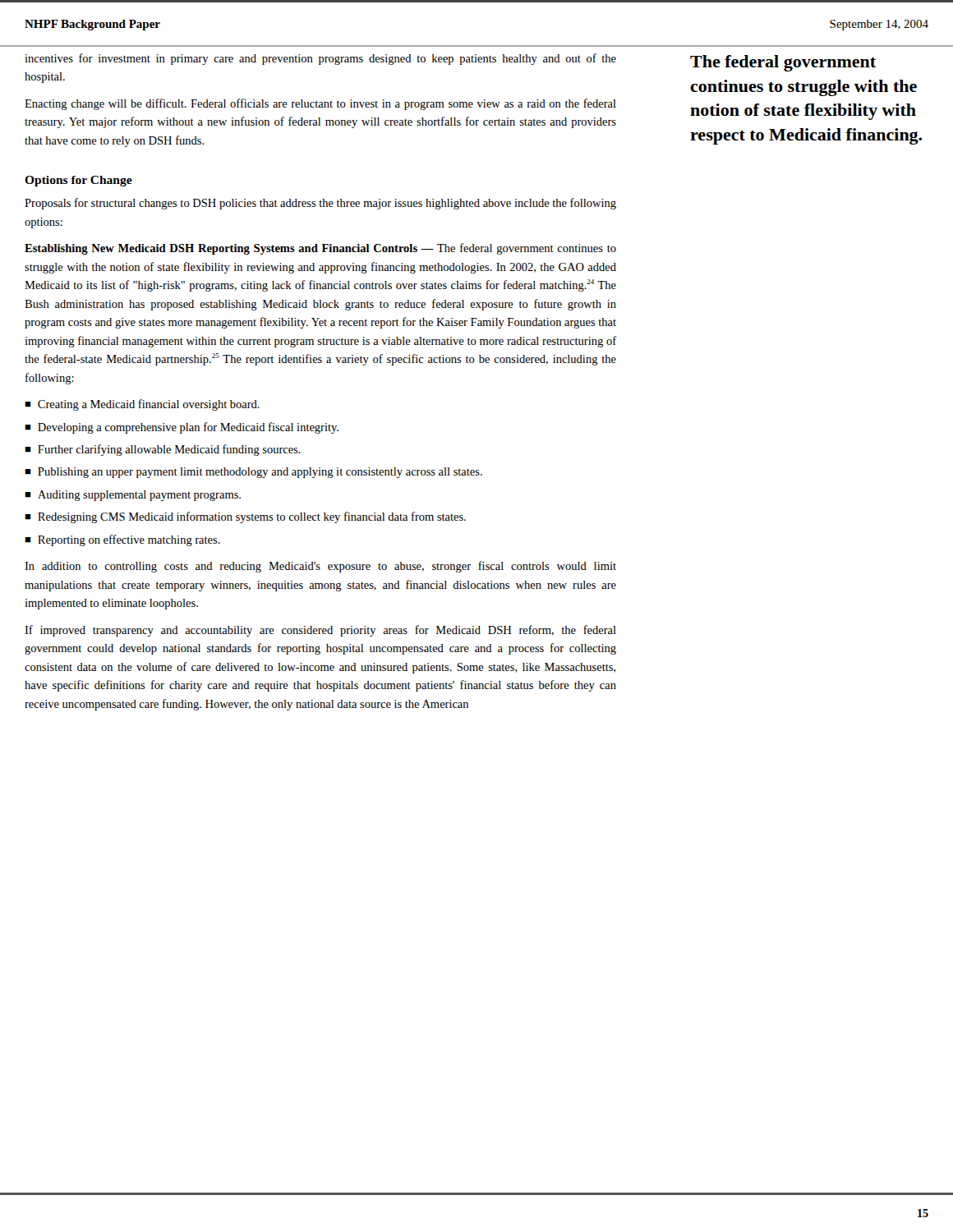953x1232 pixels.
Task: Select the region starting "Proposals for structural changes to DSH policies"
Action: 320,212
